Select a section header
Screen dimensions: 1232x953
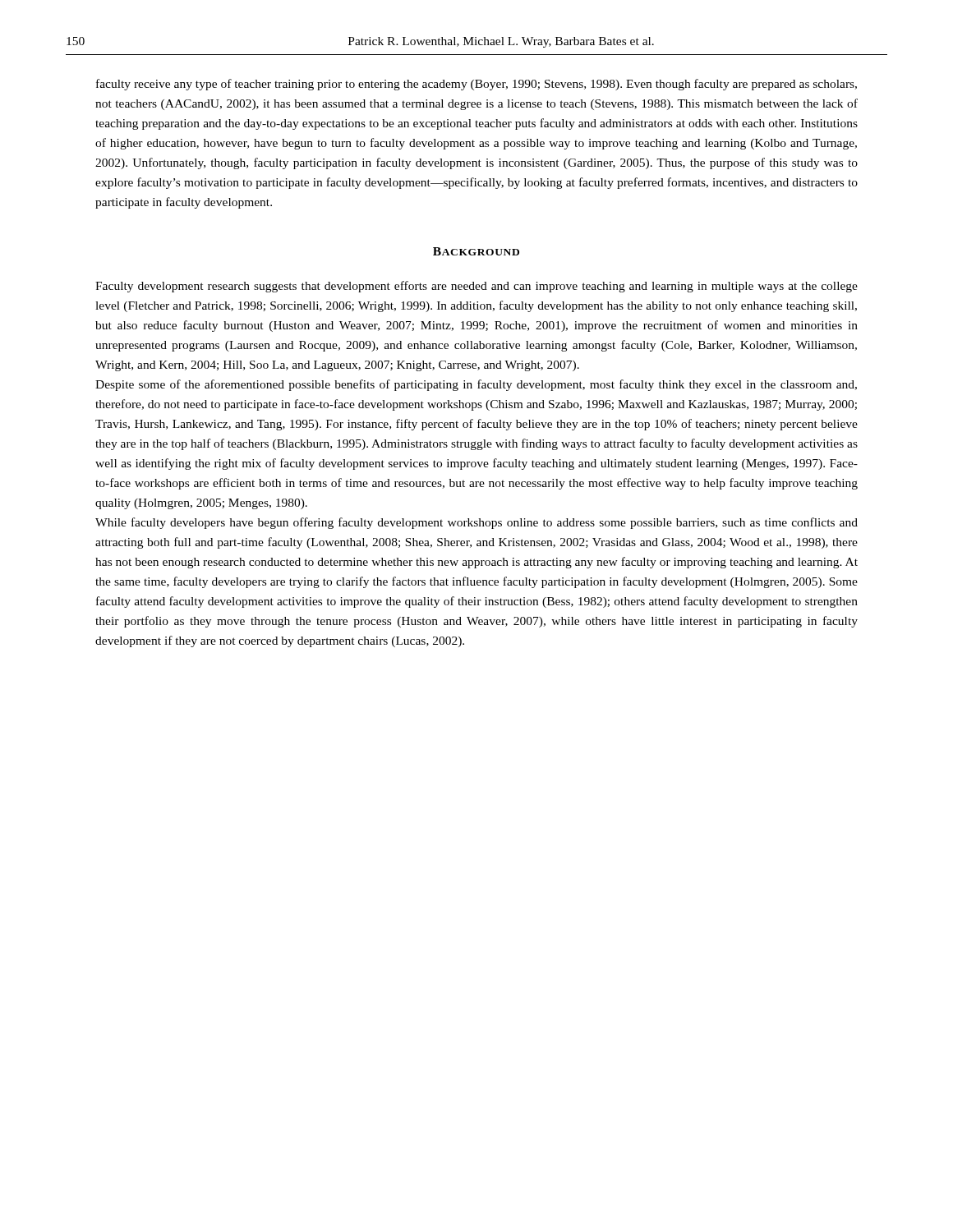pyautogui.click(x=476, y=251)
